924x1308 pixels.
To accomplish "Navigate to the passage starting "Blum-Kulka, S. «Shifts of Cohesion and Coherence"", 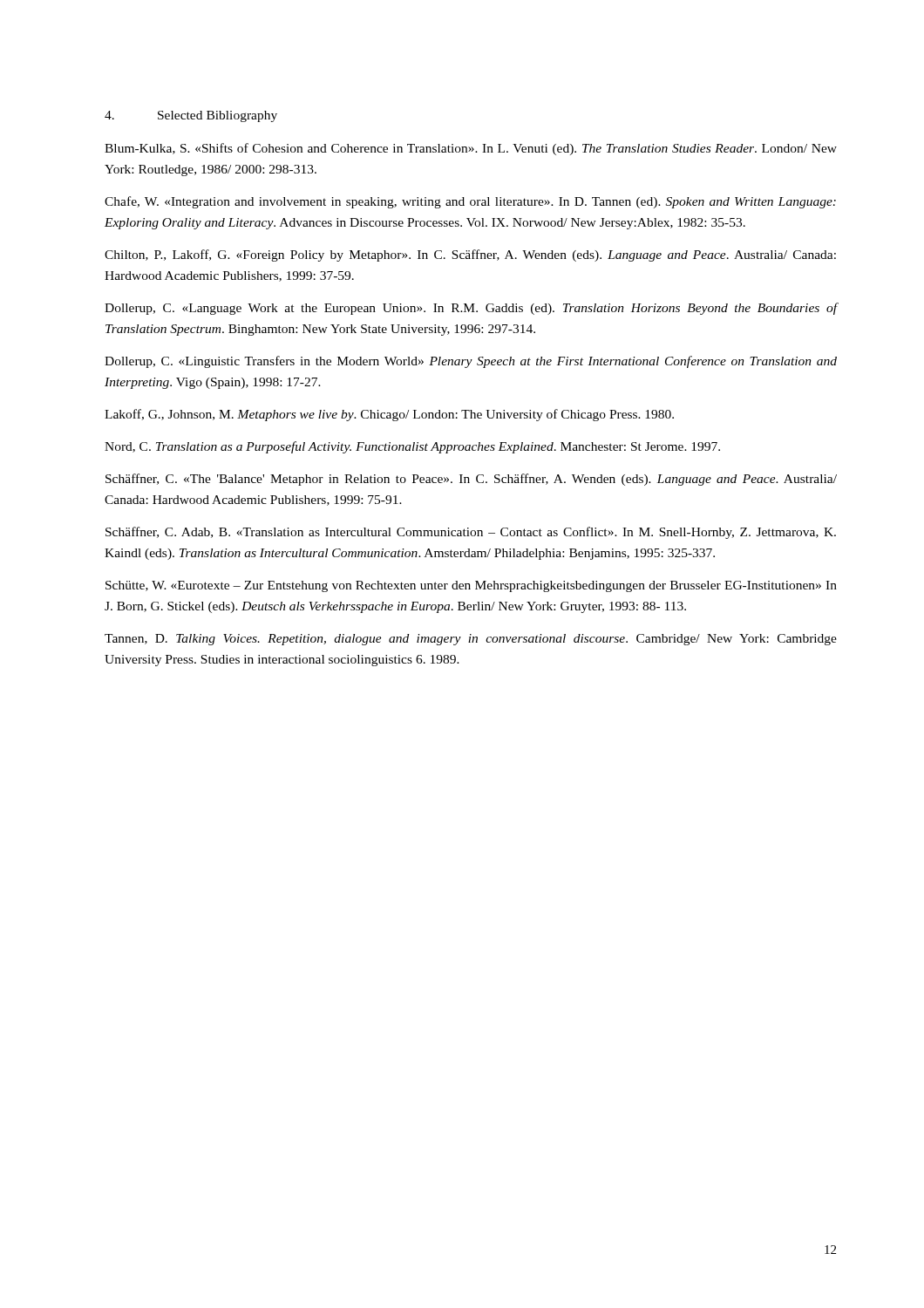I will [471, 158].
